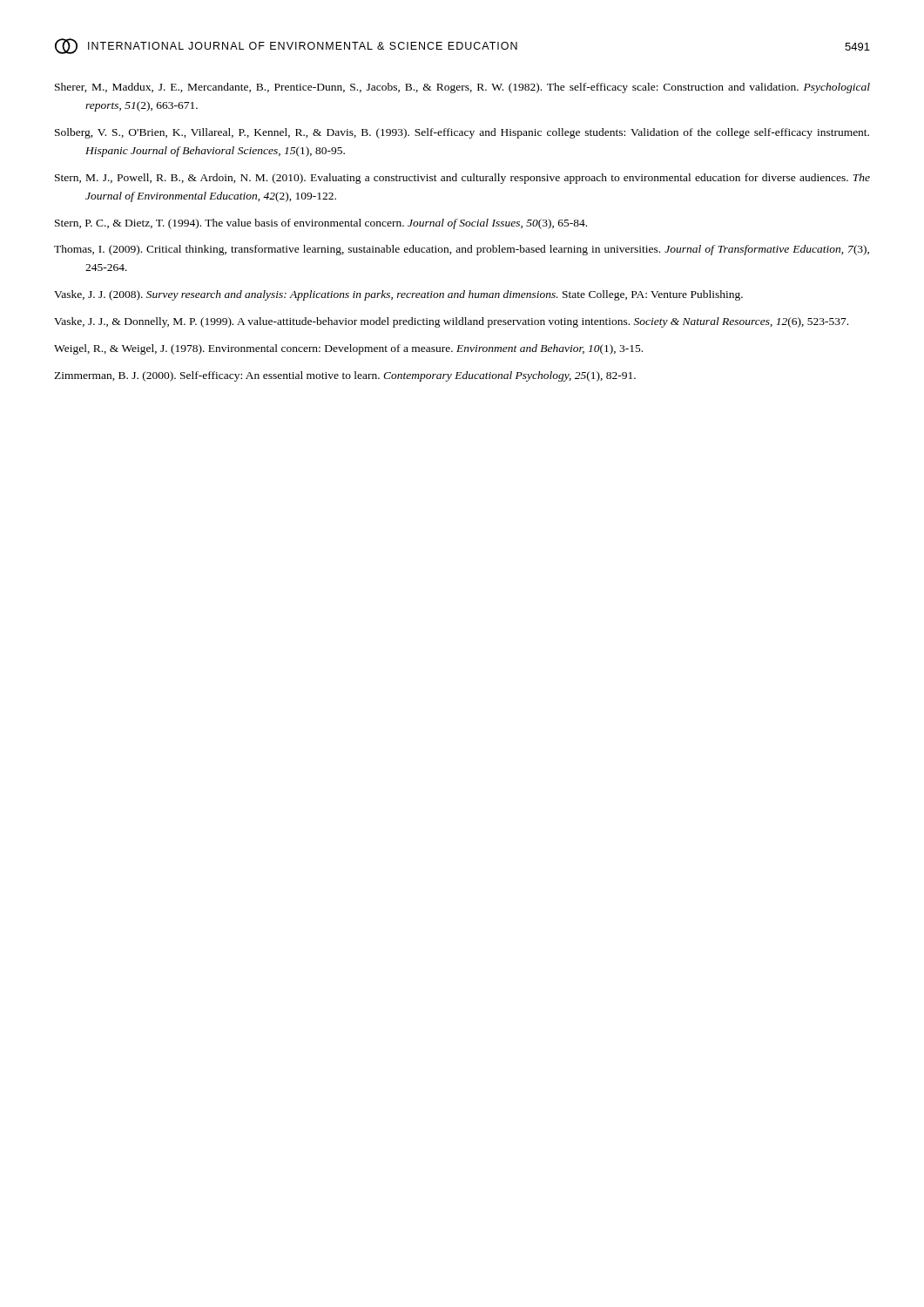This screenshot has height=1307, width=924.
Task: Locate the block of text that opens with "Solberg, V. S., O'Brien,"
Action: (x=462, y=141)
